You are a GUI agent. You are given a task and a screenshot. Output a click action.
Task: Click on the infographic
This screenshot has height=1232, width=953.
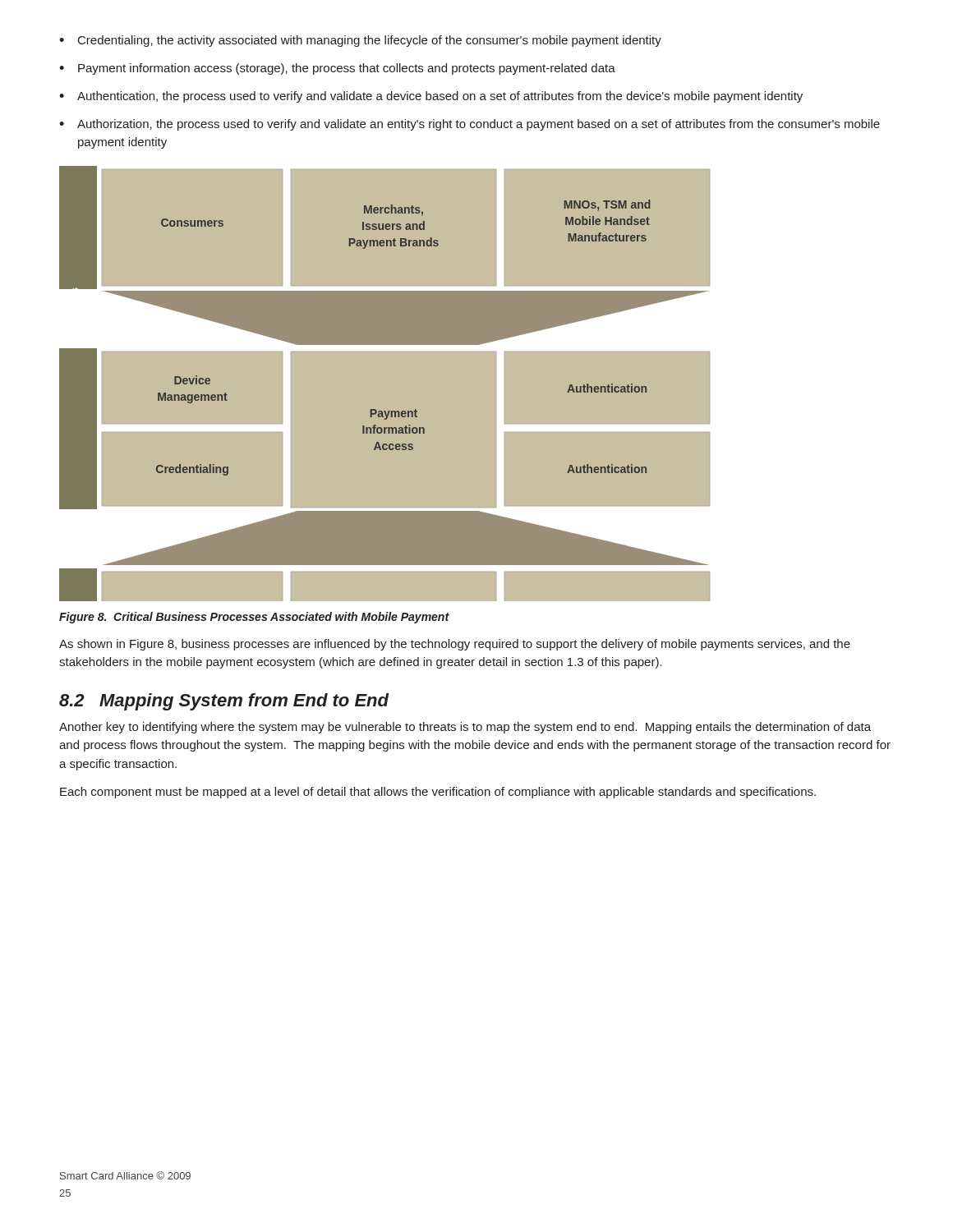[x=476, y=385]
